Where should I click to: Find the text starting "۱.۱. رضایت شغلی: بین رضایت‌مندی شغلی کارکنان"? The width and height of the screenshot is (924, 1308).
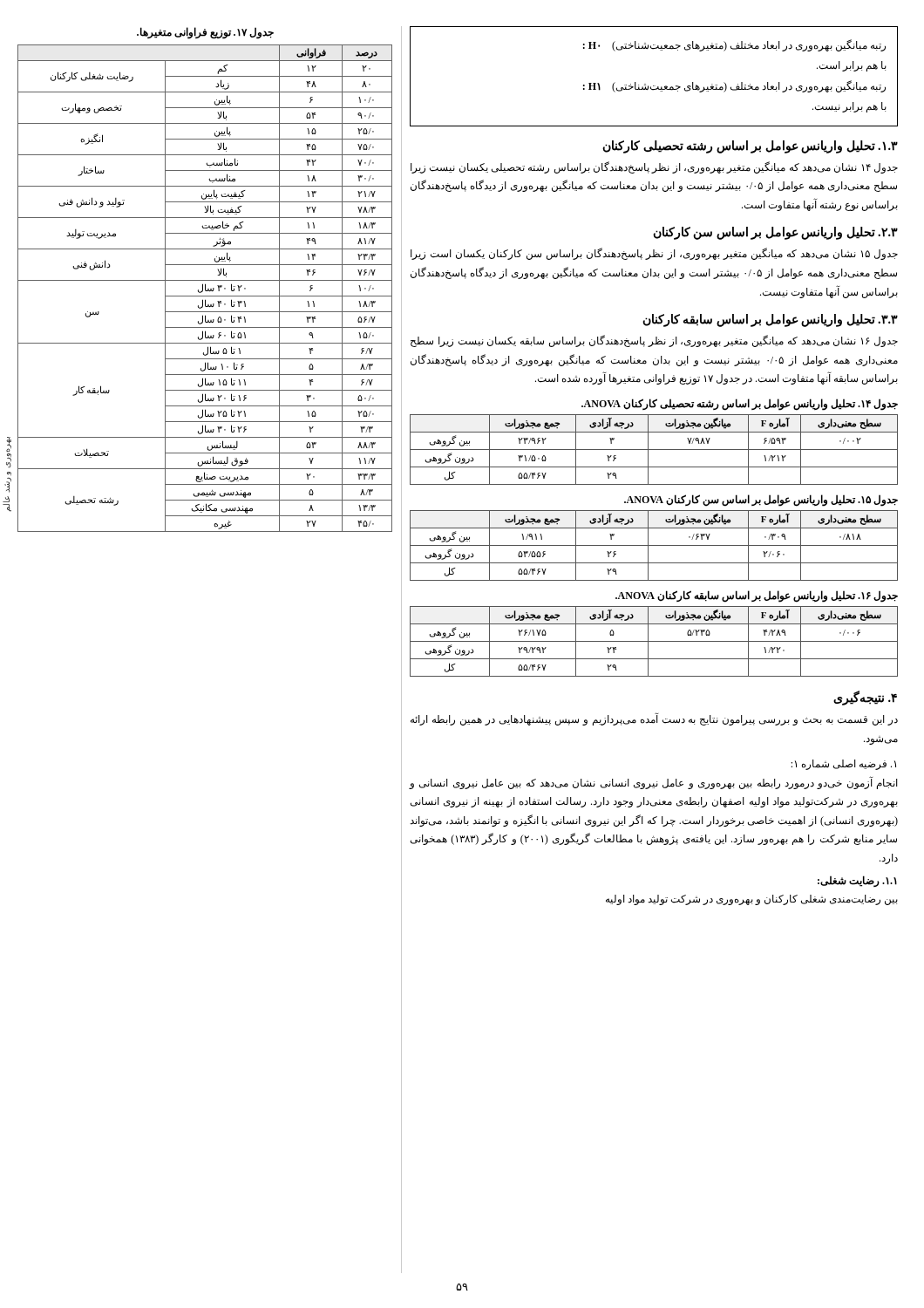751,890
